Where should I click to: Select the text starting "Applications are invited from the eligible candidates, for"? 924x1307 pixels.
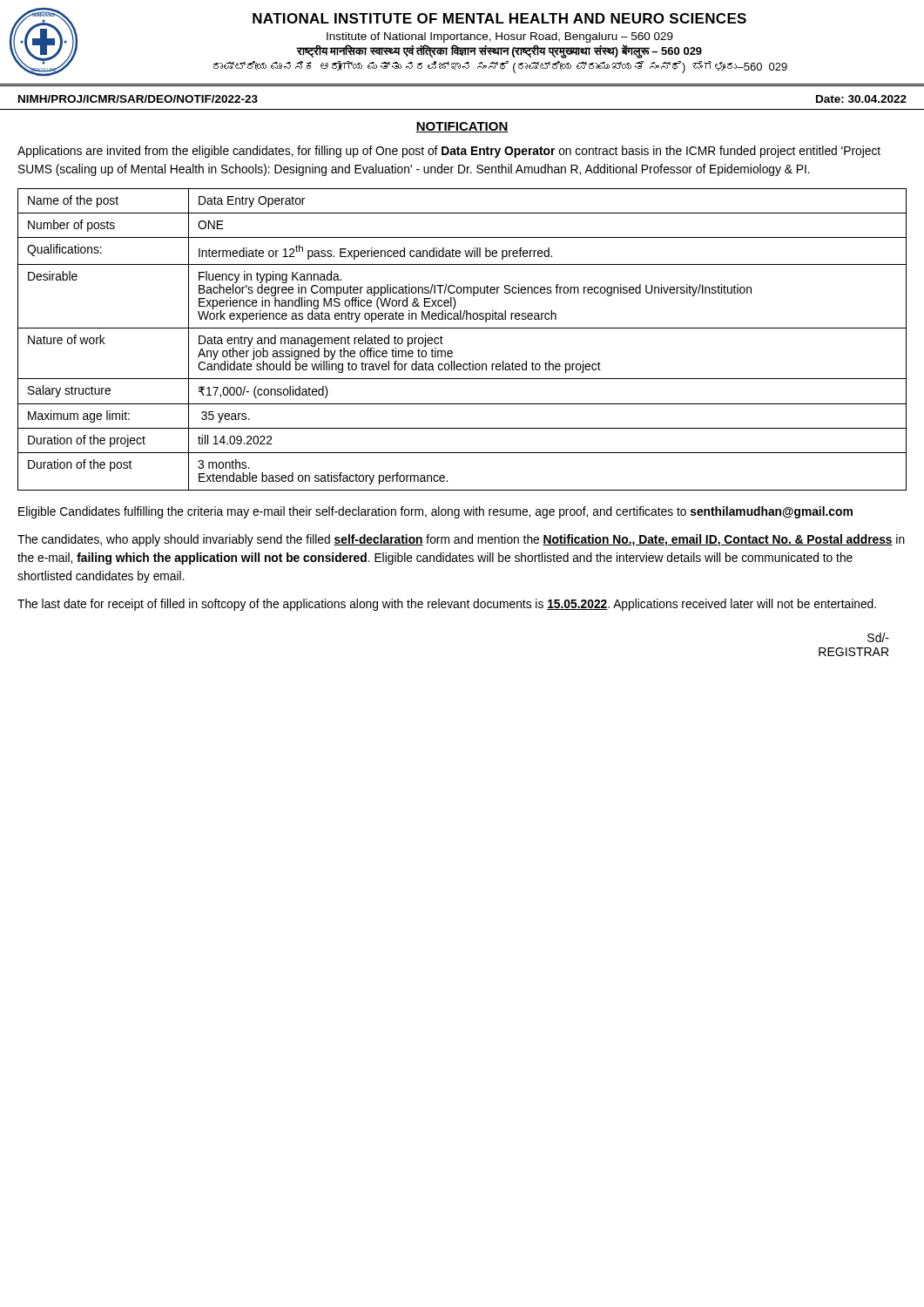coord(462,161)
